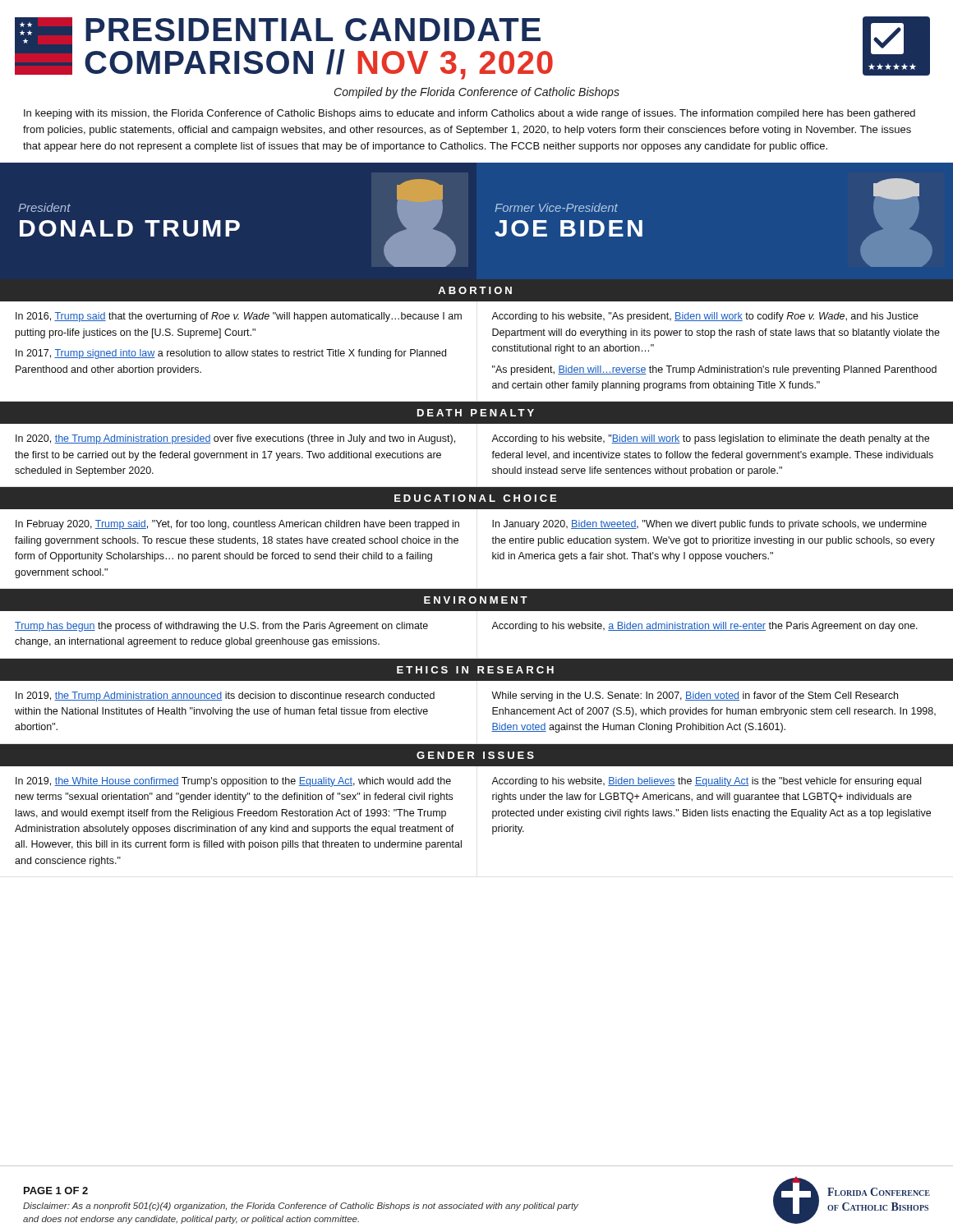953x1232 pixels.
Task: Click on the text block starting "In 2020, the Trump Administration presided over five"
Action: 235,455
